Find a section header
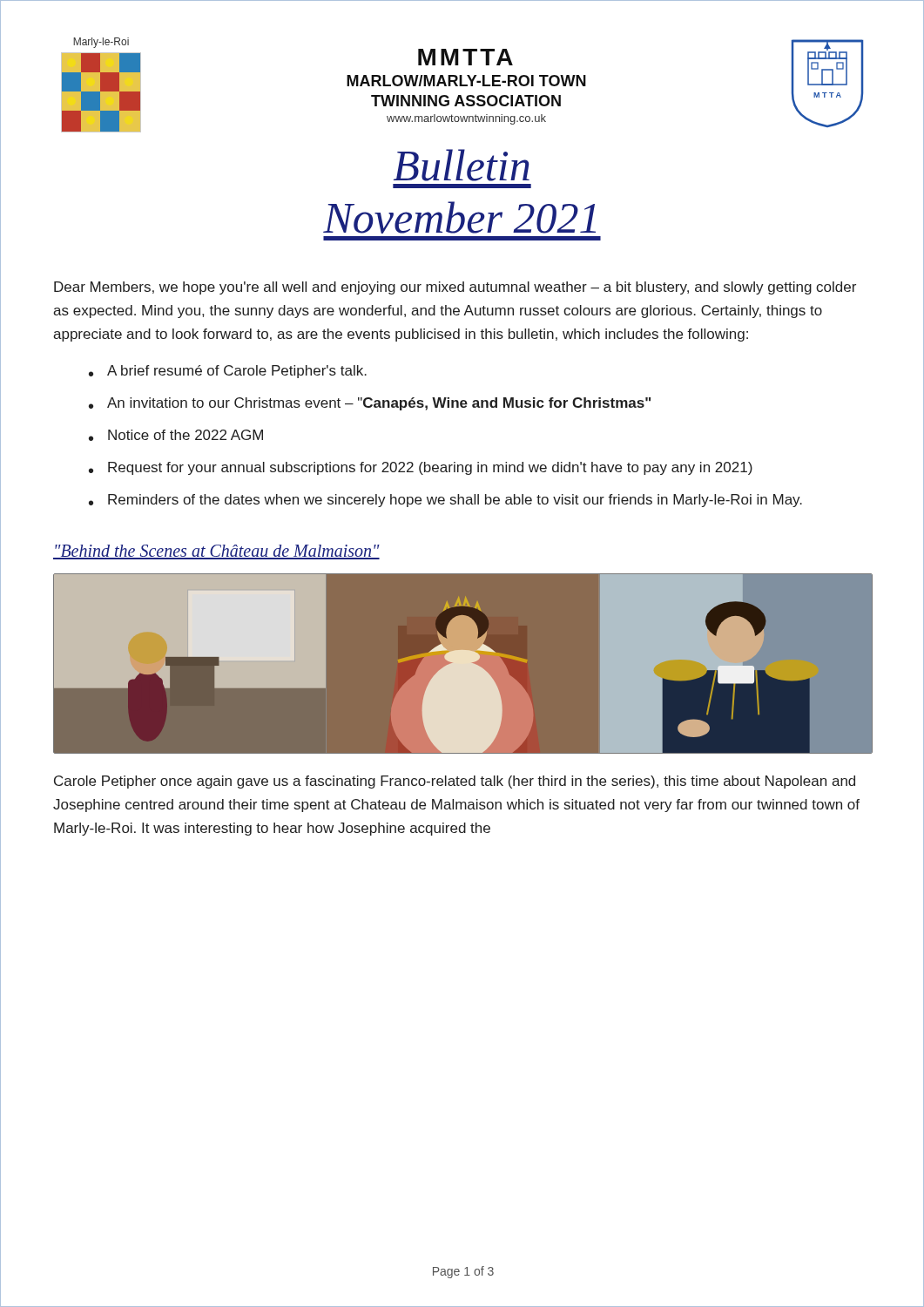 [x=216, y=551]
